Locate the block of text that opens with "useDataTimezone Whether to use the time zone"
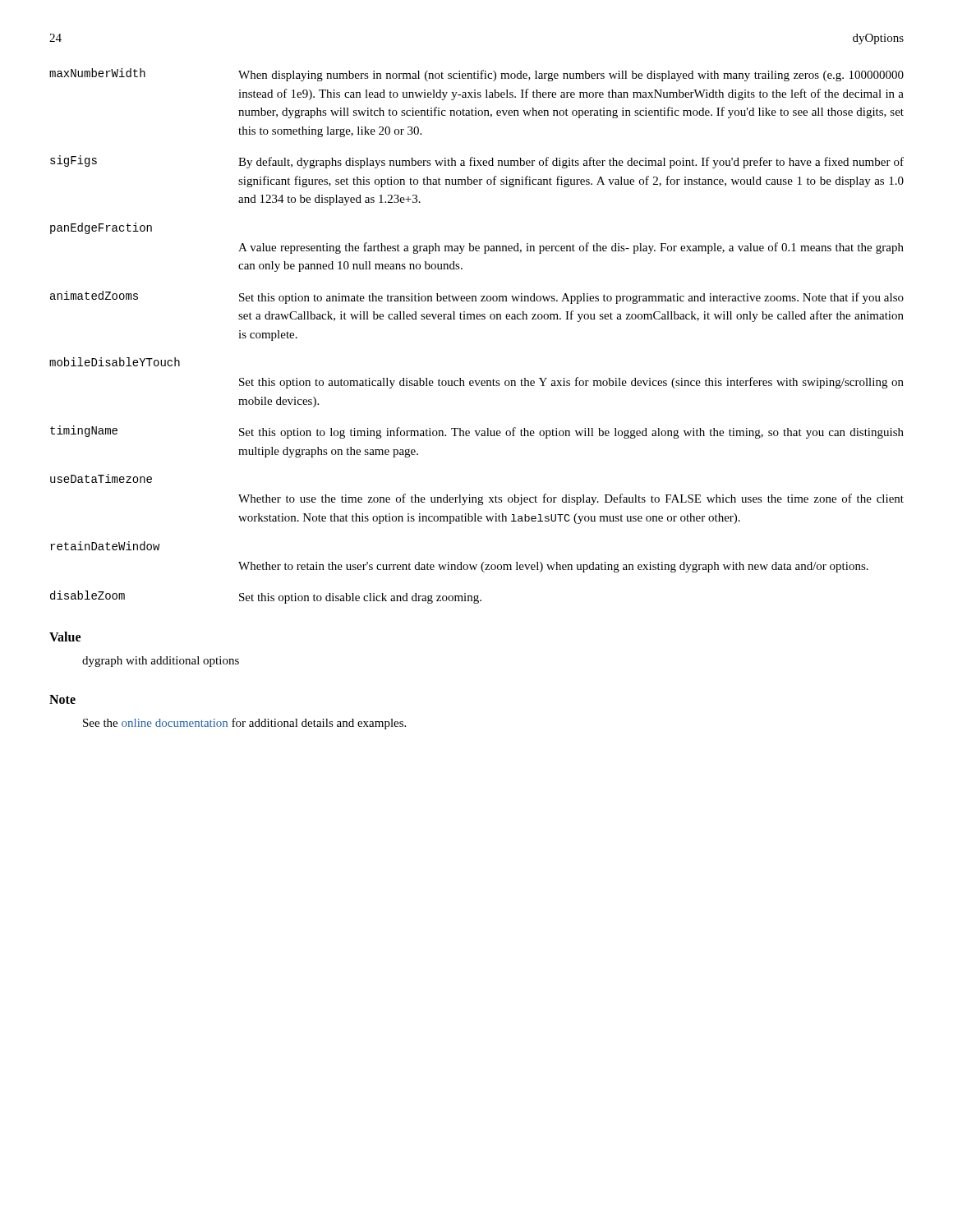953x1232 pixels. 476,500
